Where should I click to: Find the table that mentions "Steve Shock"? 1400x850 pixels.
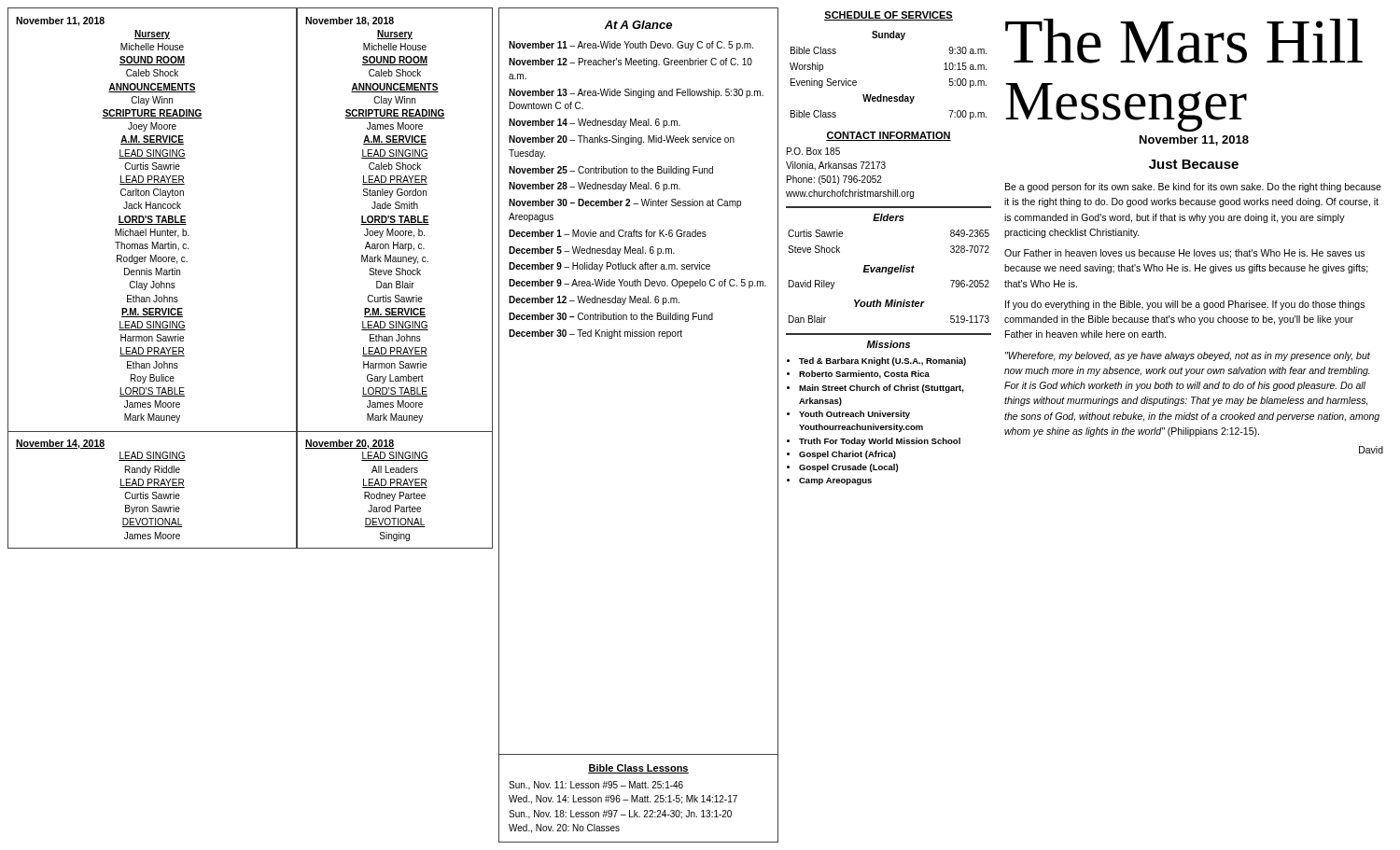click(889, 241)
